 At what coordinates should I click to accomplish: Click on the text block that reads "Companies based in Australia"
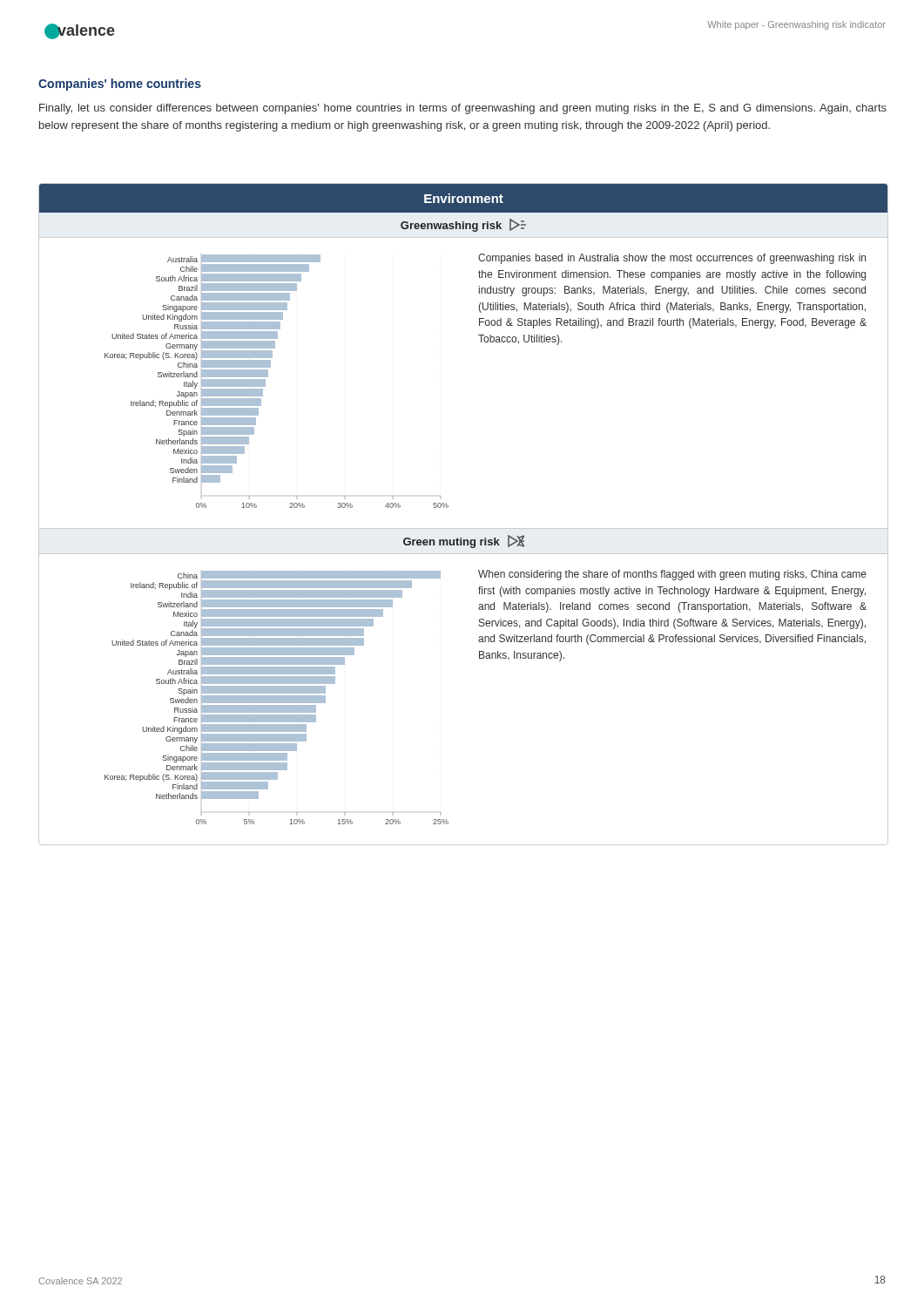pyautogui.click(x=672, y=298)
